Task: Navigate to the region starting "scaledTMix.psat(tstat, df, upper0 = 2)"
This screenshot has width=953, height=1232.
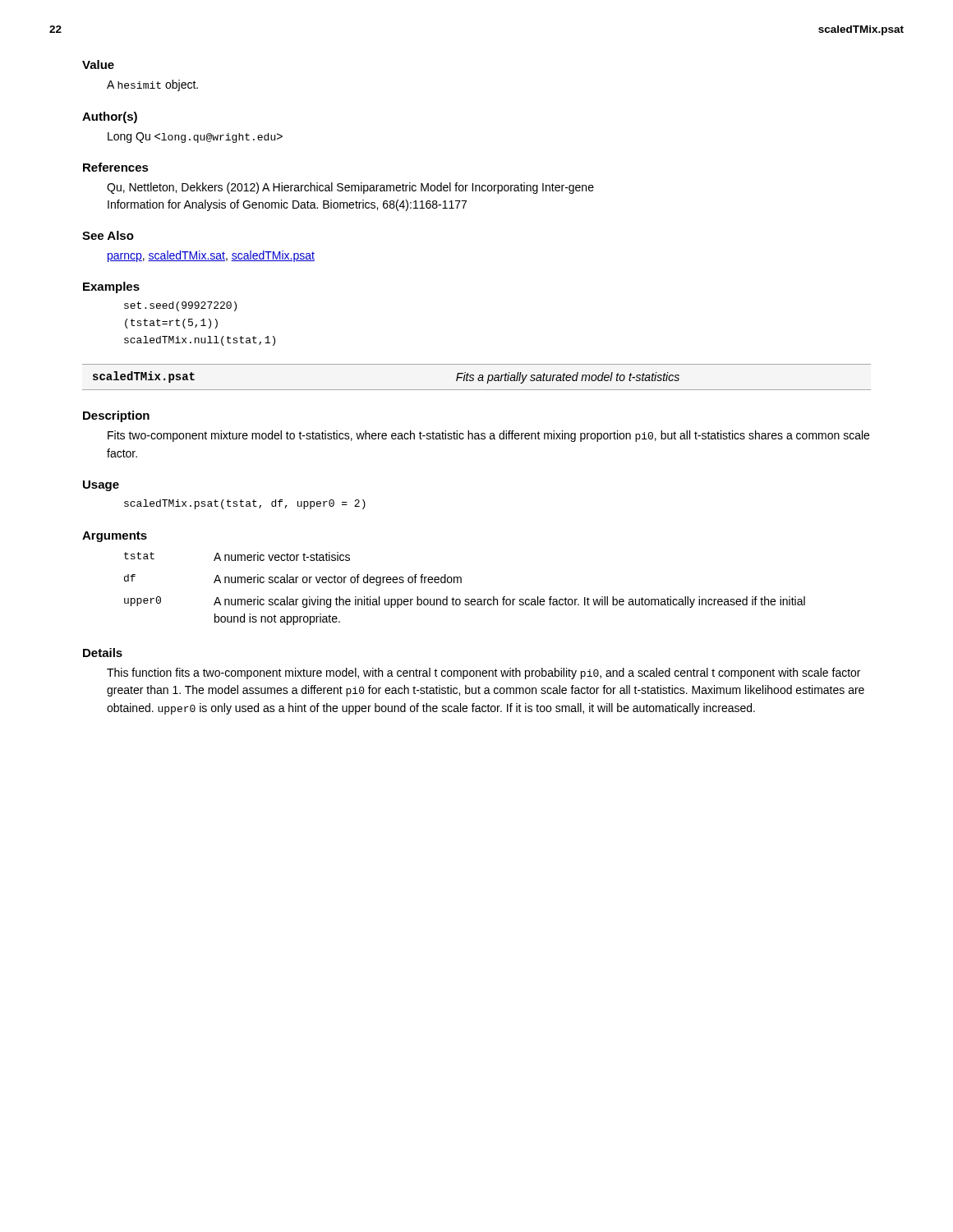Action: tap(245, 504)
